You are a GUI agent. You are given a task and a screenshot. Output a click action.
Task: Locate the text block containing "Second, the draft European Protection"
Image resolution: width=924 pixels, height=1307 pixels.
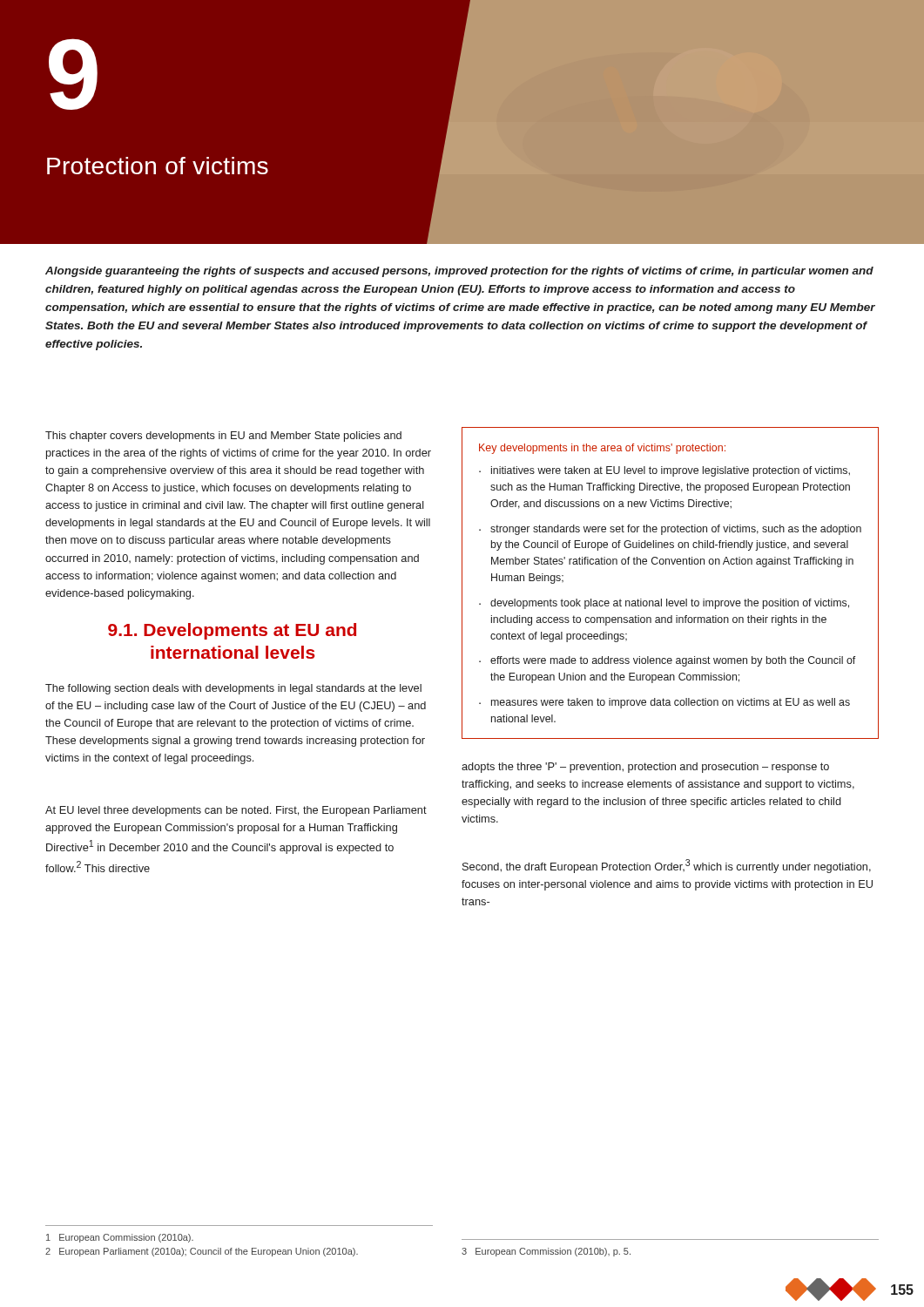667,883
